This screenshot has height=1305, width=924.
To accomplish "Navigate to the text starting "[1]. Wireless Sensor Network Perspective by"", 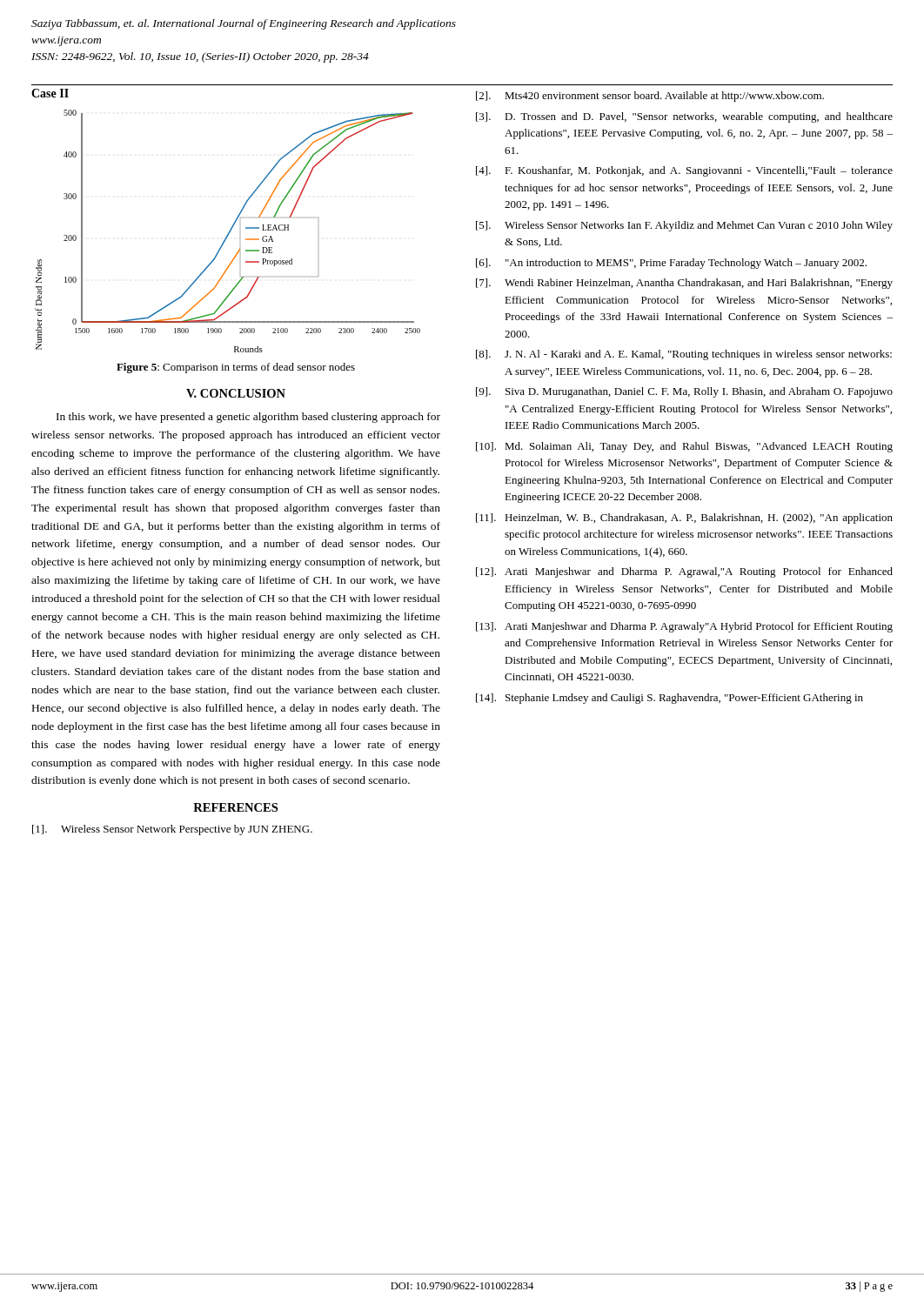I will point(236,829).
